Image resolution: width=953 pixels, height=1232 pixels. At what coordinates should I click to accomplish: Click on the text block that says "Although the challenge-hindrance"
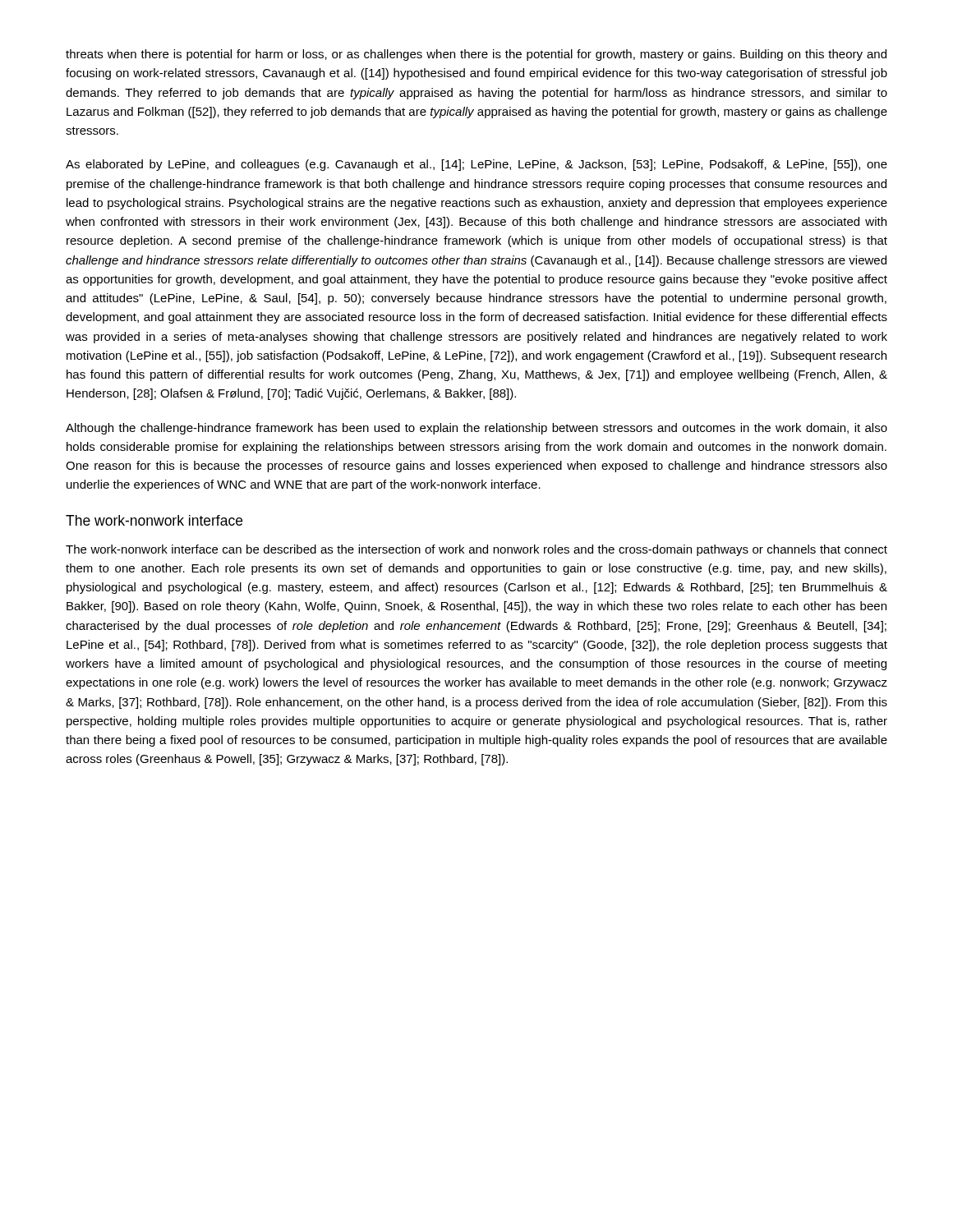[x=476, y=456]
